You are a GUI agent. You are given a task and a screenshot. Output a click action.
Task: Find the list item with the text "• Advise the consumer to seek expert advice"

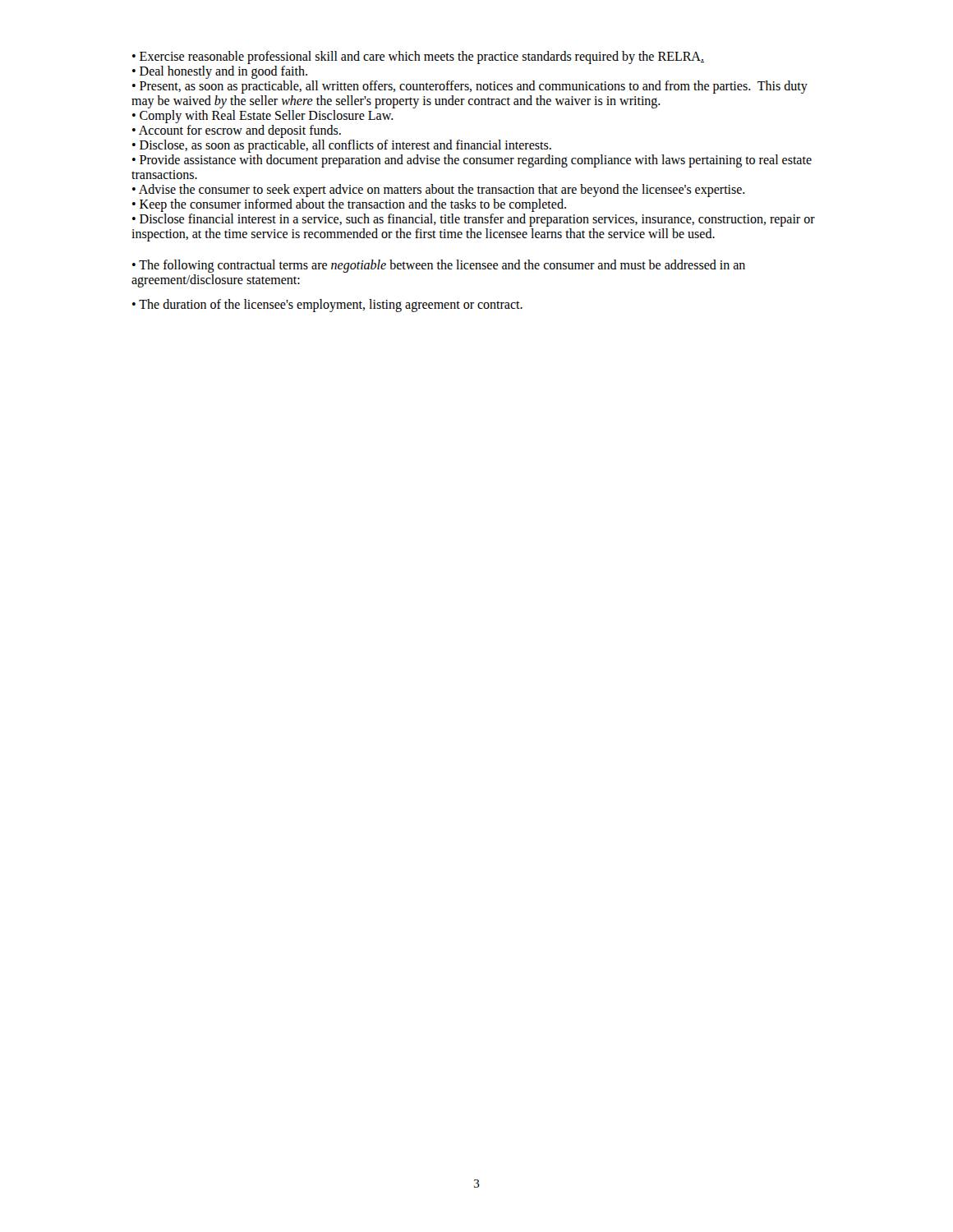(x=476, y=190)
